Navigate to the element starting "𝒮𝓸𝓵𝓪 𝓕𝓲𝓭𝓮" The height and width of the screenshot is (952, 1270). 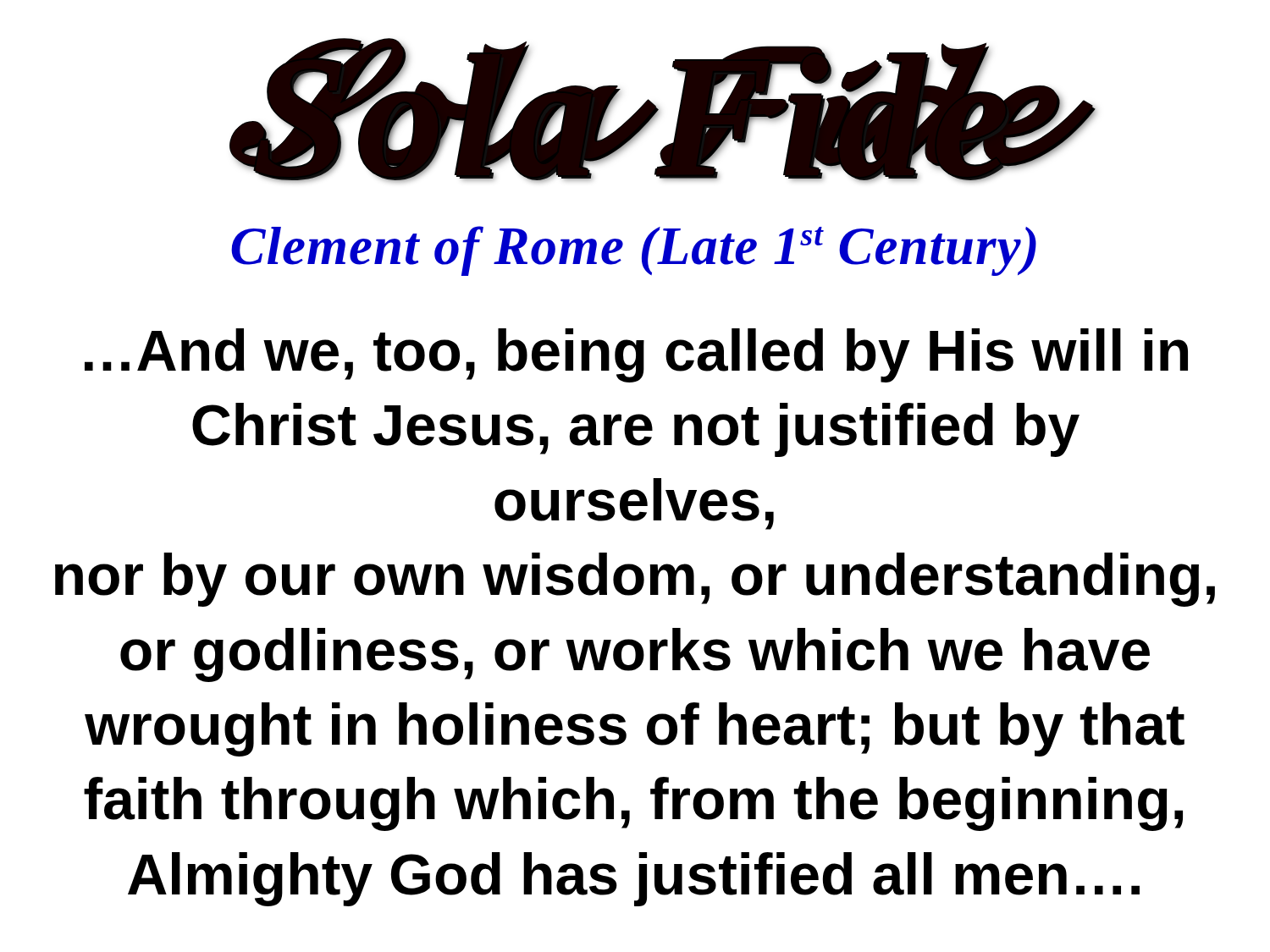click(x=635, y=104)
